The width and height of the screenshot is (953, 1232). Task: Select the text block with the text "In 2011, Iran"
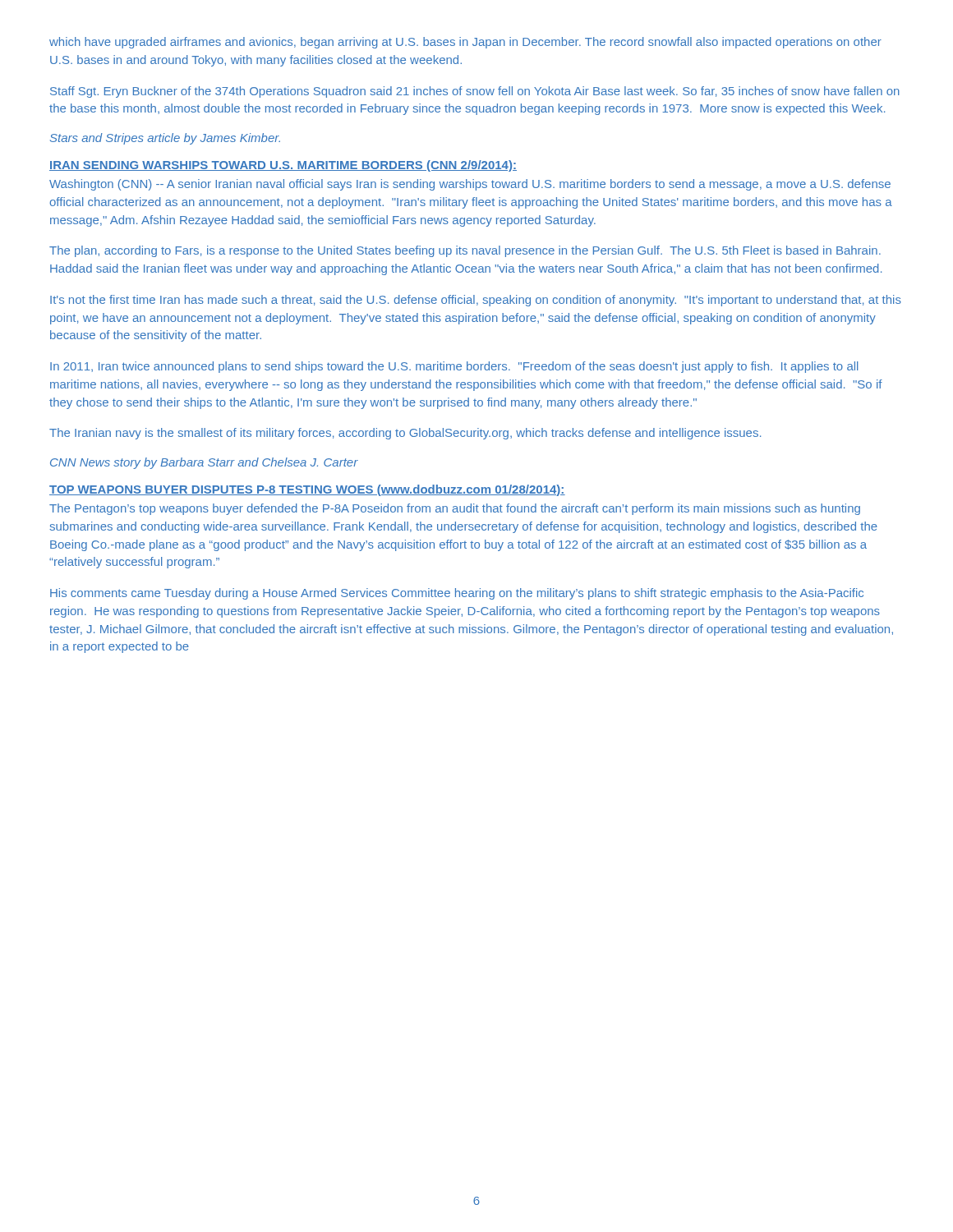coord(466,384)
